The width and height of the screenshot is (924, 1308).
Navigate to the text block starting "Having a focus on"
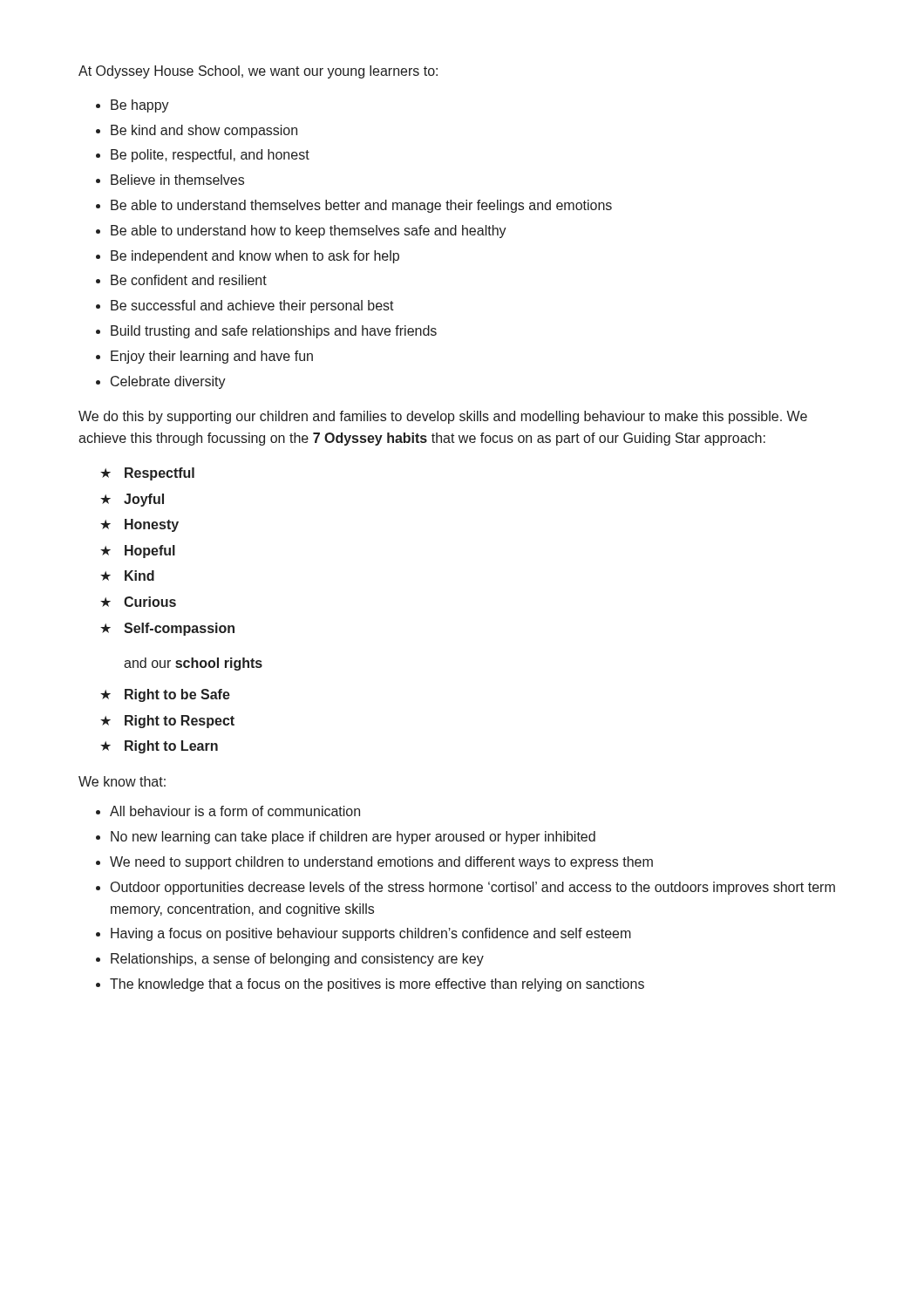coord(478,935)
